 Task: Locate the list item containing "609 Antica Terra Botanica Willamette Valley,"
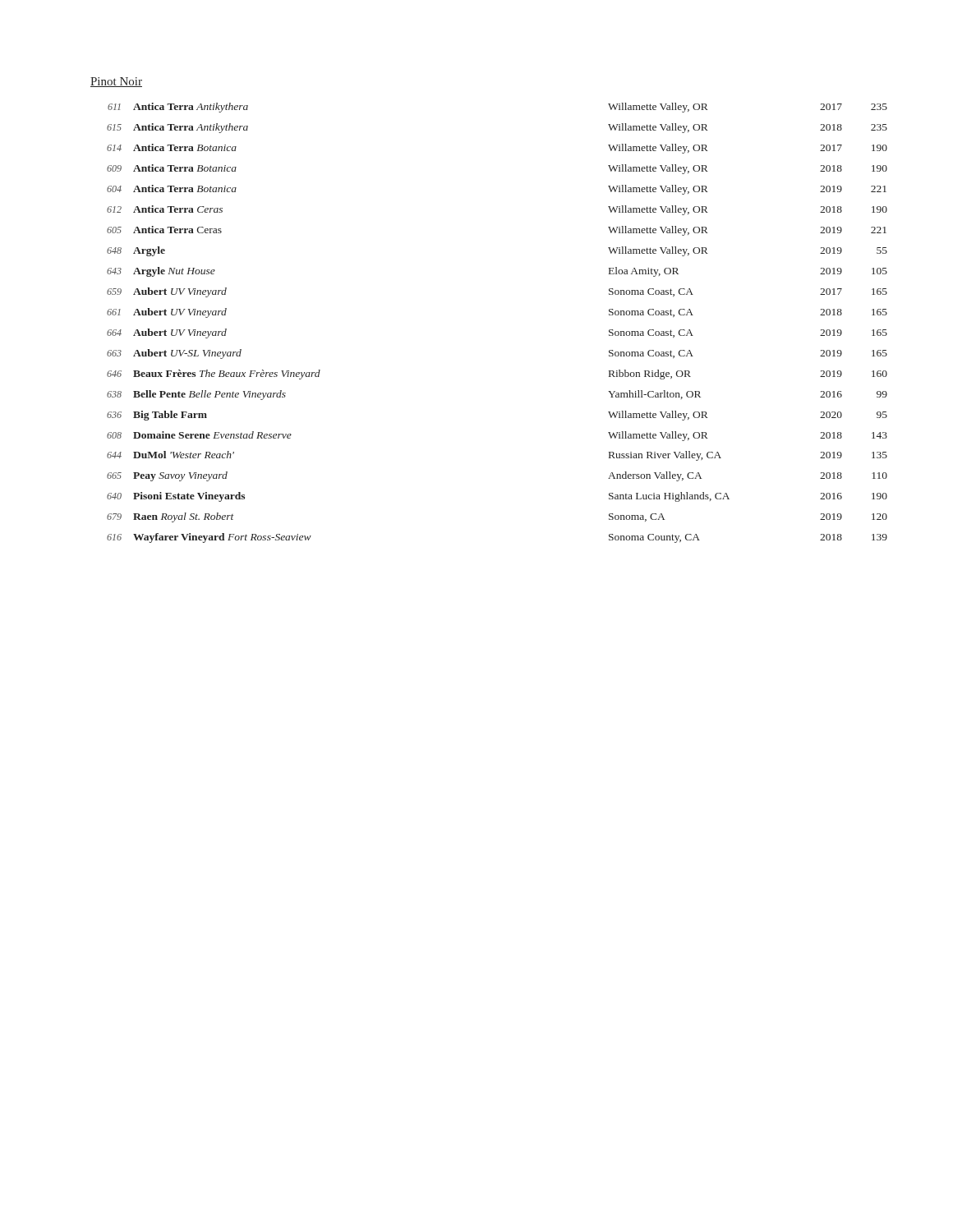pyautogui.click(x=181, y=169)
